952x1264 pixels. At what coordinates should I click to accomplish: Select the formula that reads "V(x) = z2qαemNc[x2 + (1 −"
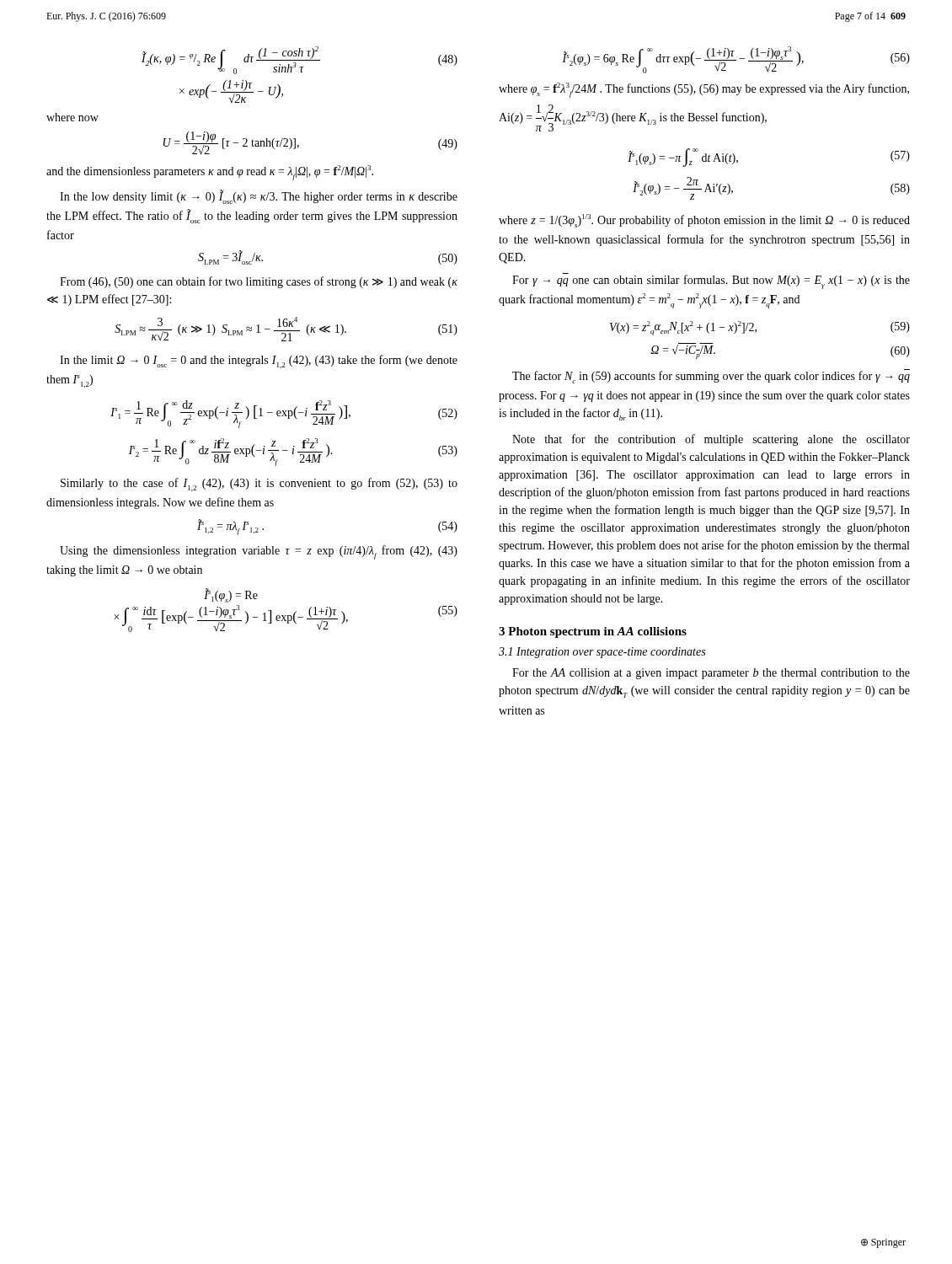pyautogui.click(x=704, y=327)
